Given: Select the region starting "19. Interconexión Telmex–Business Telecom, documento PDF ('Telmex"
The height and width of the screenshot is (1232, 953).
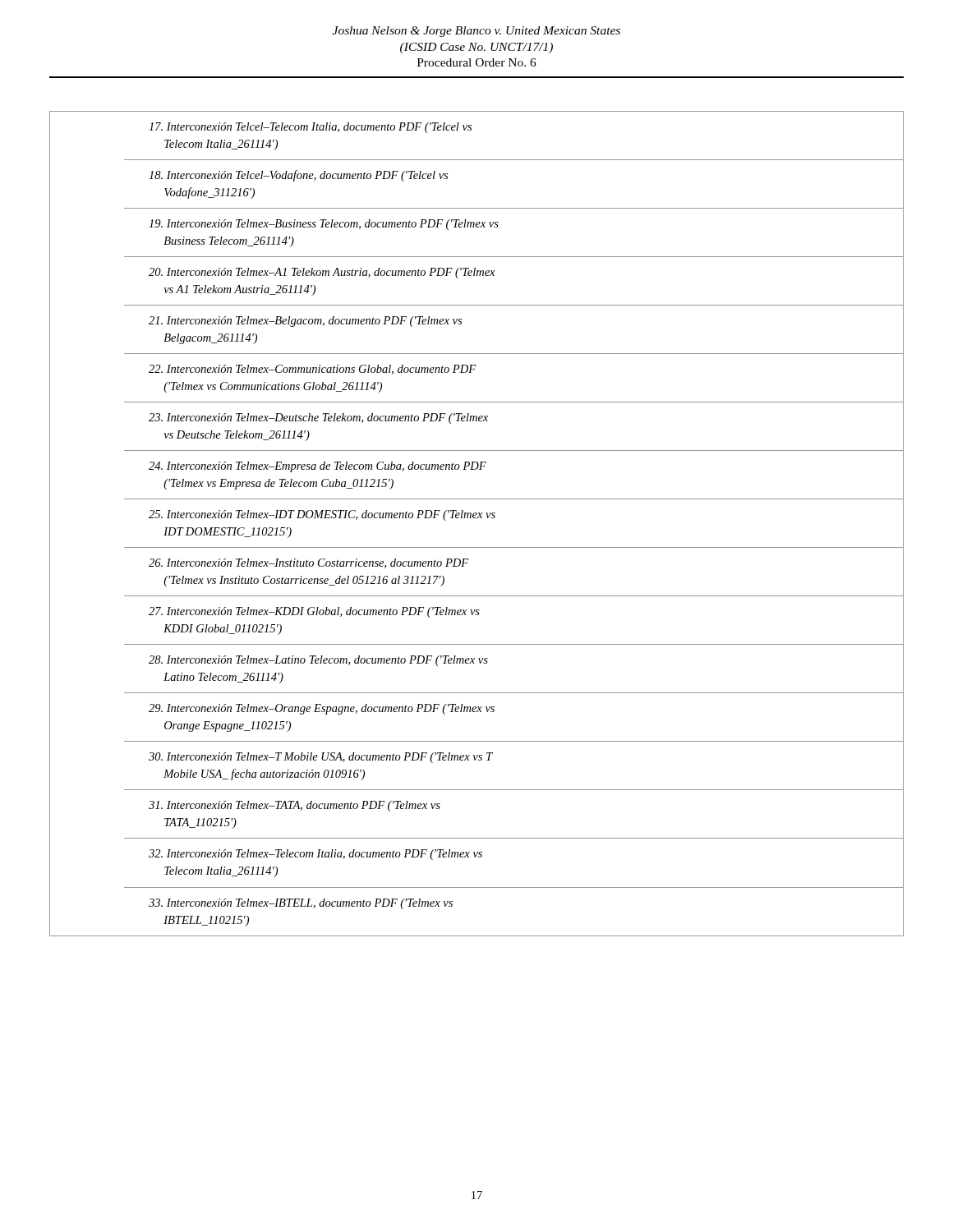Looking at the screenshot, I should click(324, 232).
